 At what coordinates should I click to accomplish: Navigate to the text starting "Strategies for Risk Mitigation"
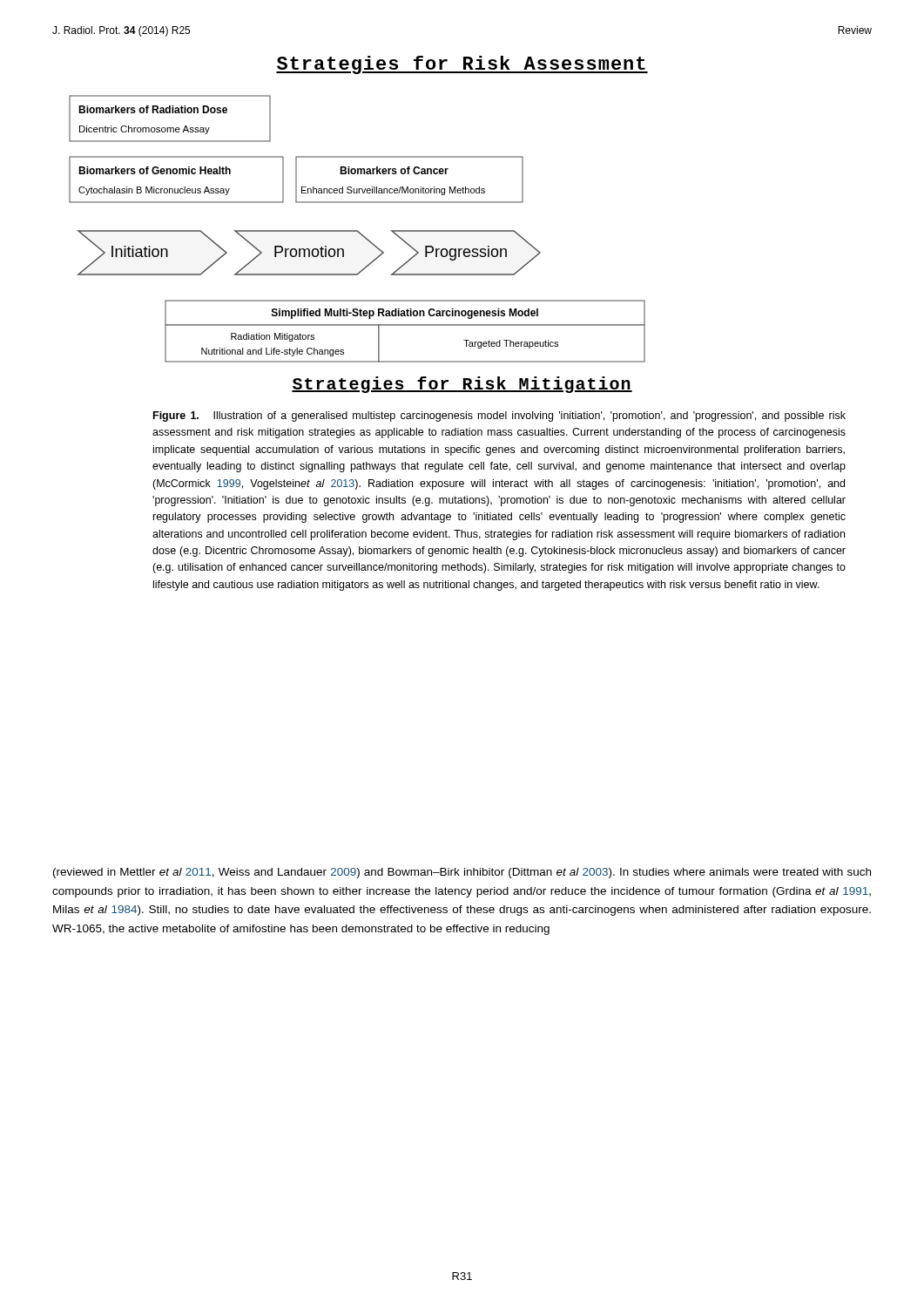pos(462,385)
